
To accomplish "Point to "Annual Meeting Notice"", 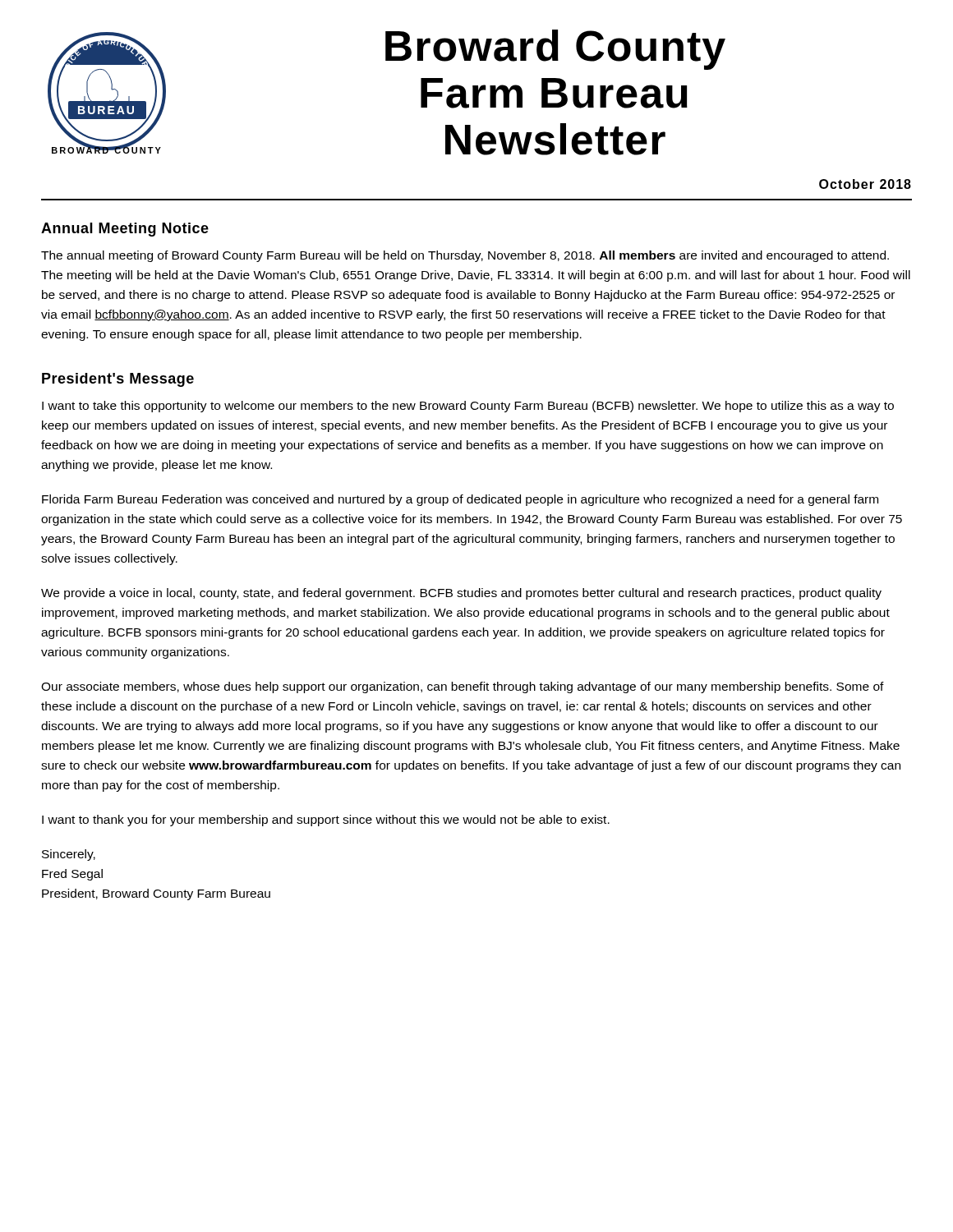I will [125, 228].
